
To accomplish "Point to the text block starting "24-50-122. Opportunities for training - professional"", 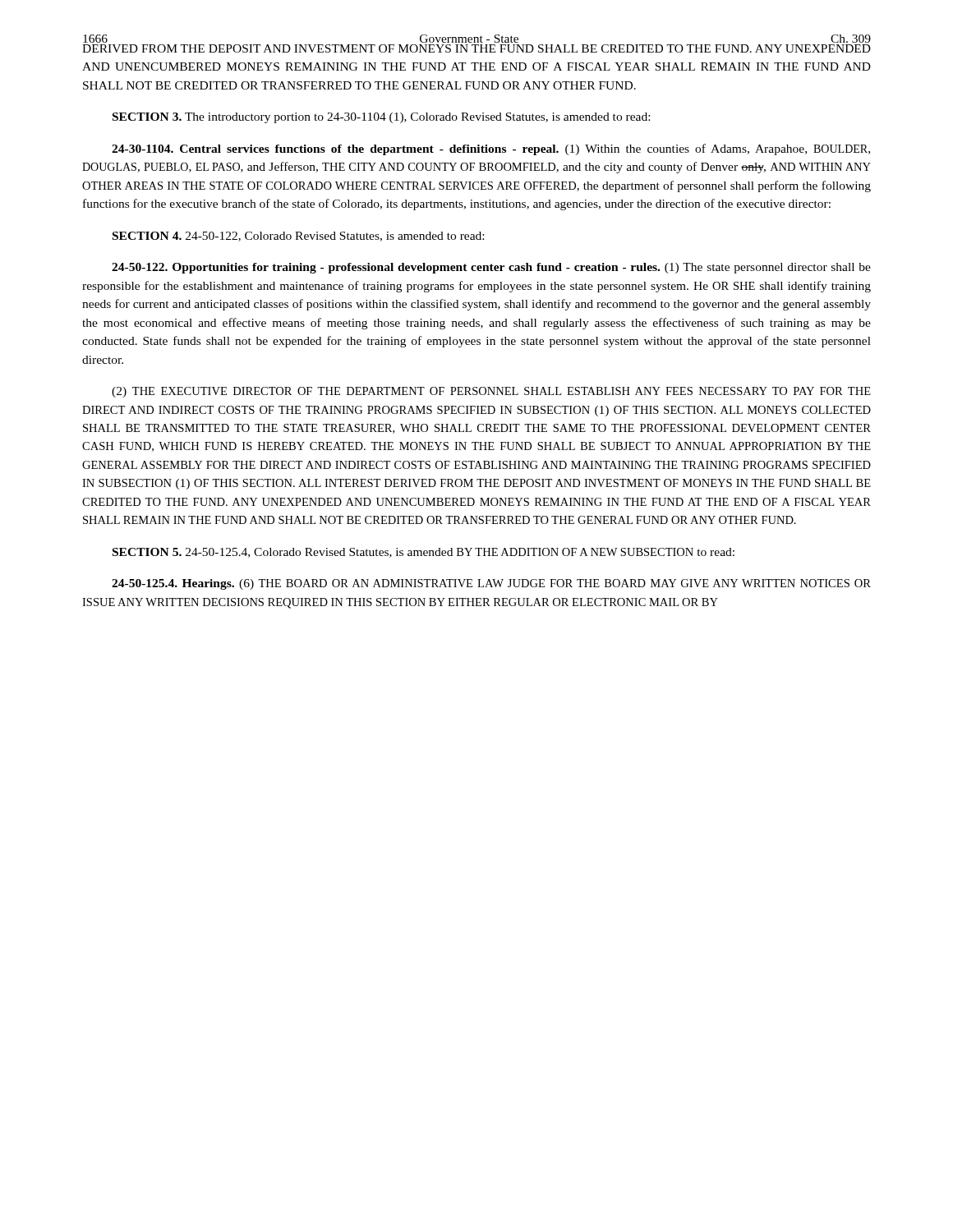I will [476, 313].
